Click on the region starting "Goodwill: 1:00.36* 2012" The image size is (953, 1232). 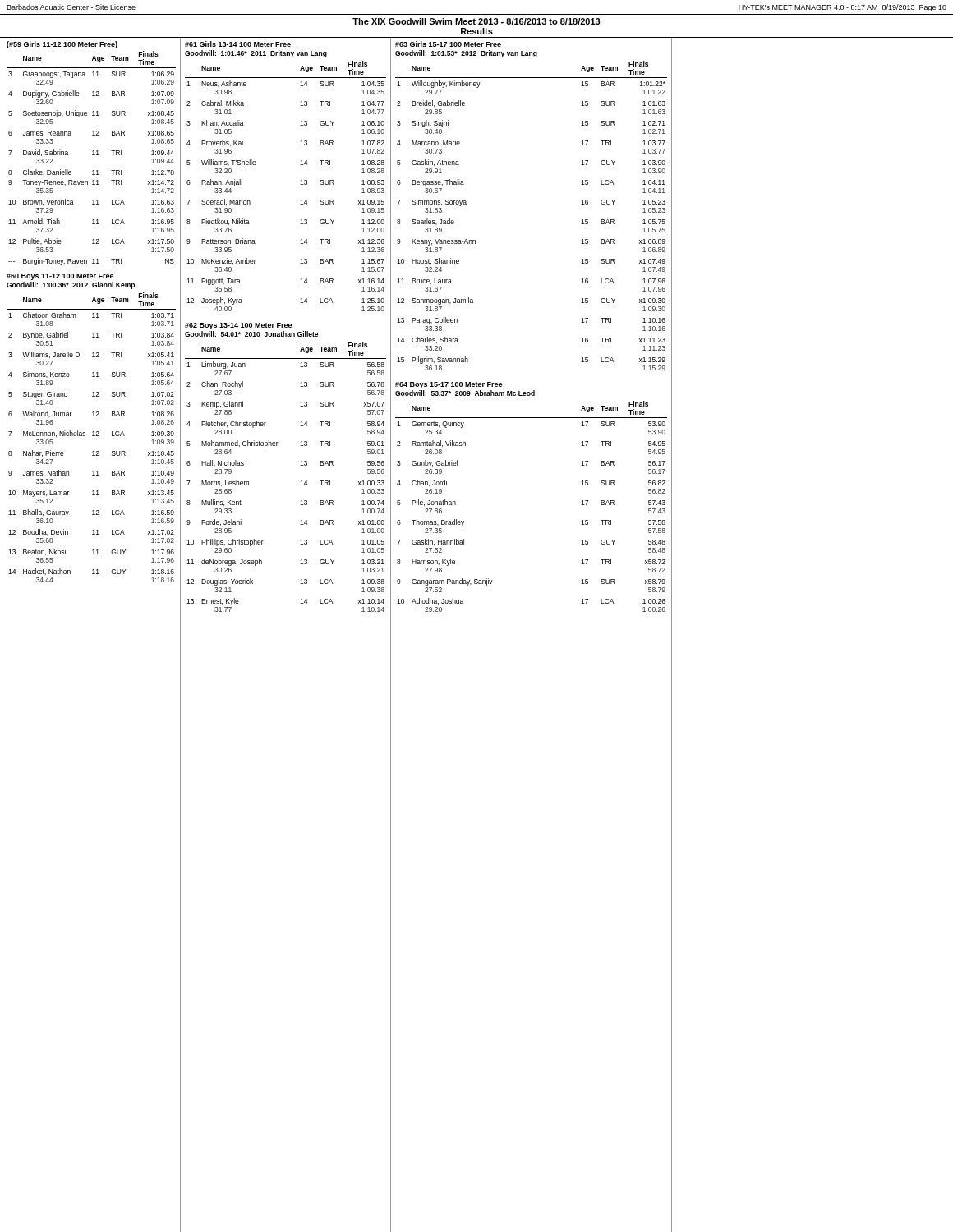pos(71,285)
